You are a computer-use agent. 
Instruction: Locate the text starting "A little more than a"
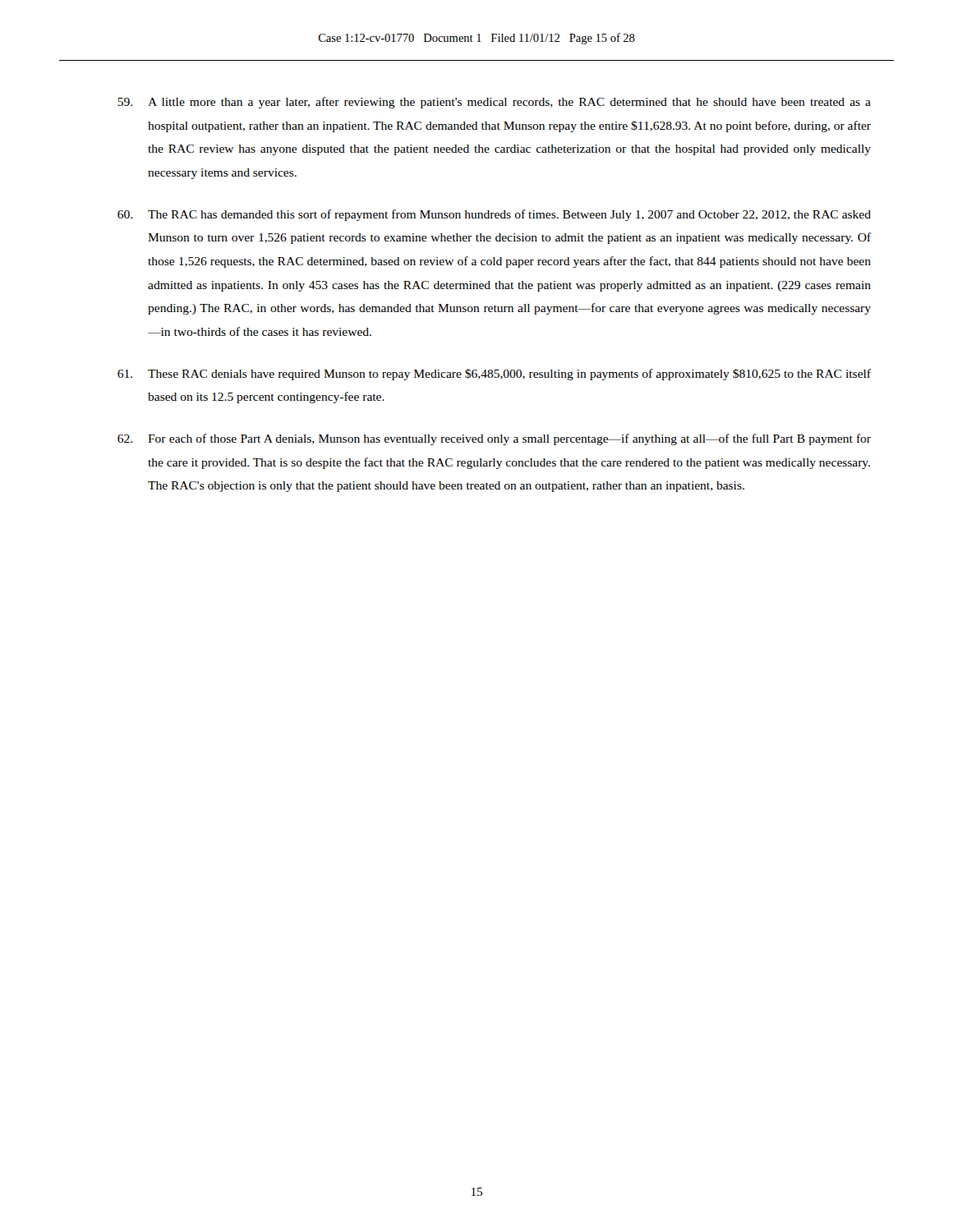(x=476, y=137)
